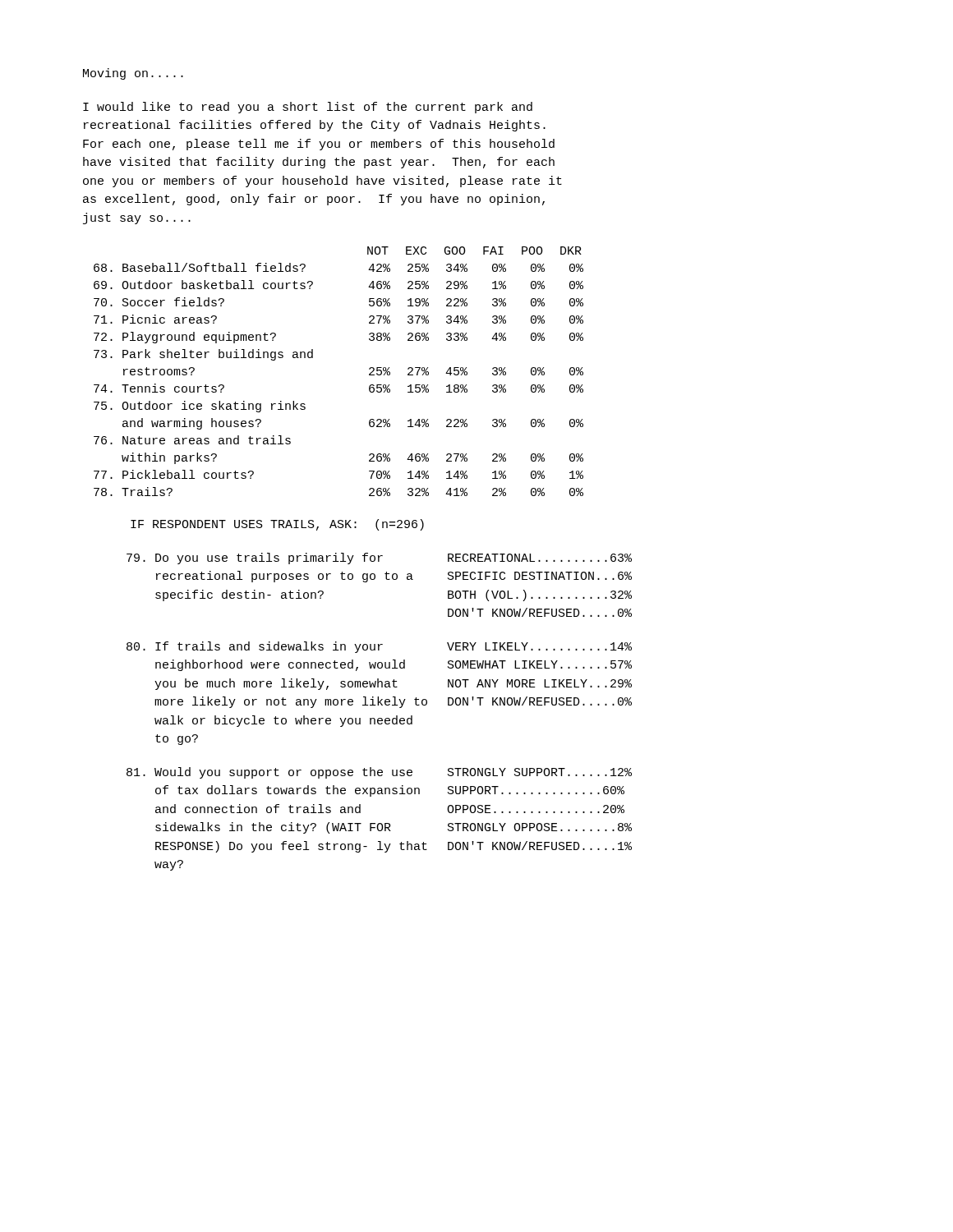Screen dimensions: 1232x953
Task: Select the element starting "IF RESPONDENT USES TRAILS, ASK: (n=296)"
Action: (278, 525)
